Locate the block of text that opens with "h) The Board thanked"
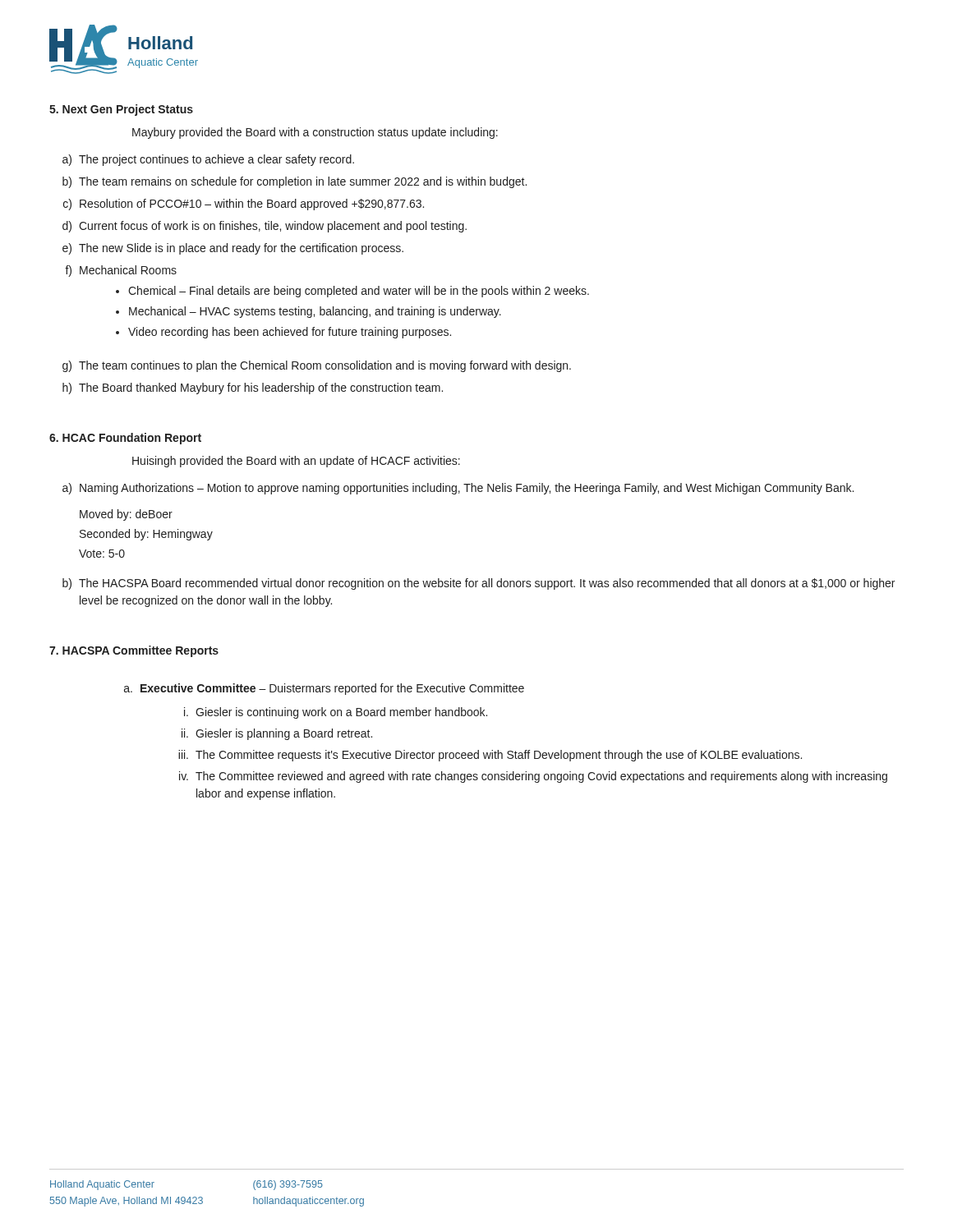The width and height of the screenshot is (953, 1232). (x=253, y=388)
